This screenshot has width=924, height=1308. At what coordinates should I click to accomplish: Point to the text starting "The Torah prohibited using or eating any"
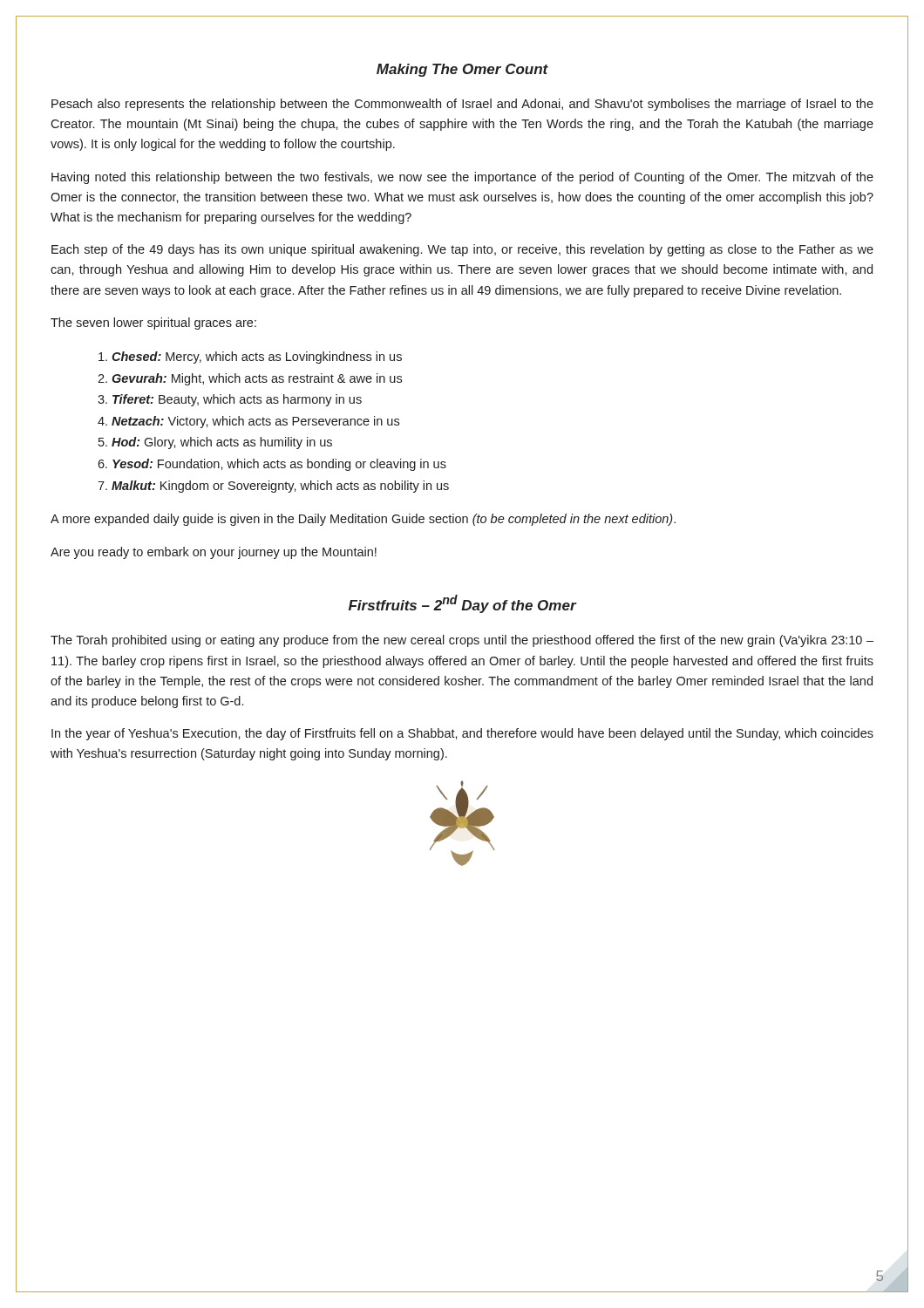pyautogui.click(x=462, y=671)
